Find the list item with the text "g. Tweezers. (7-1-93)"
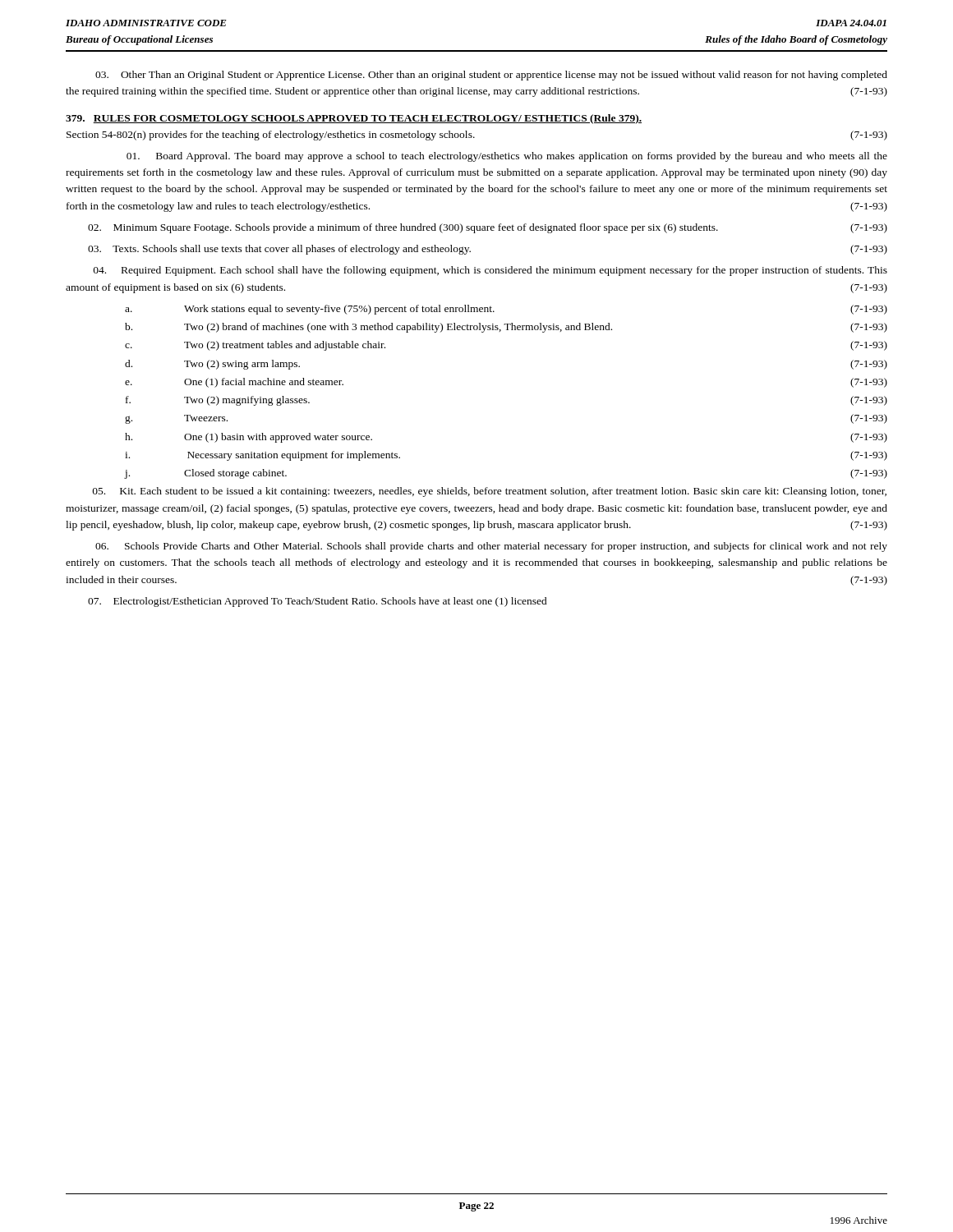Screen dimensions: 1232x953 tap(129, 418)
